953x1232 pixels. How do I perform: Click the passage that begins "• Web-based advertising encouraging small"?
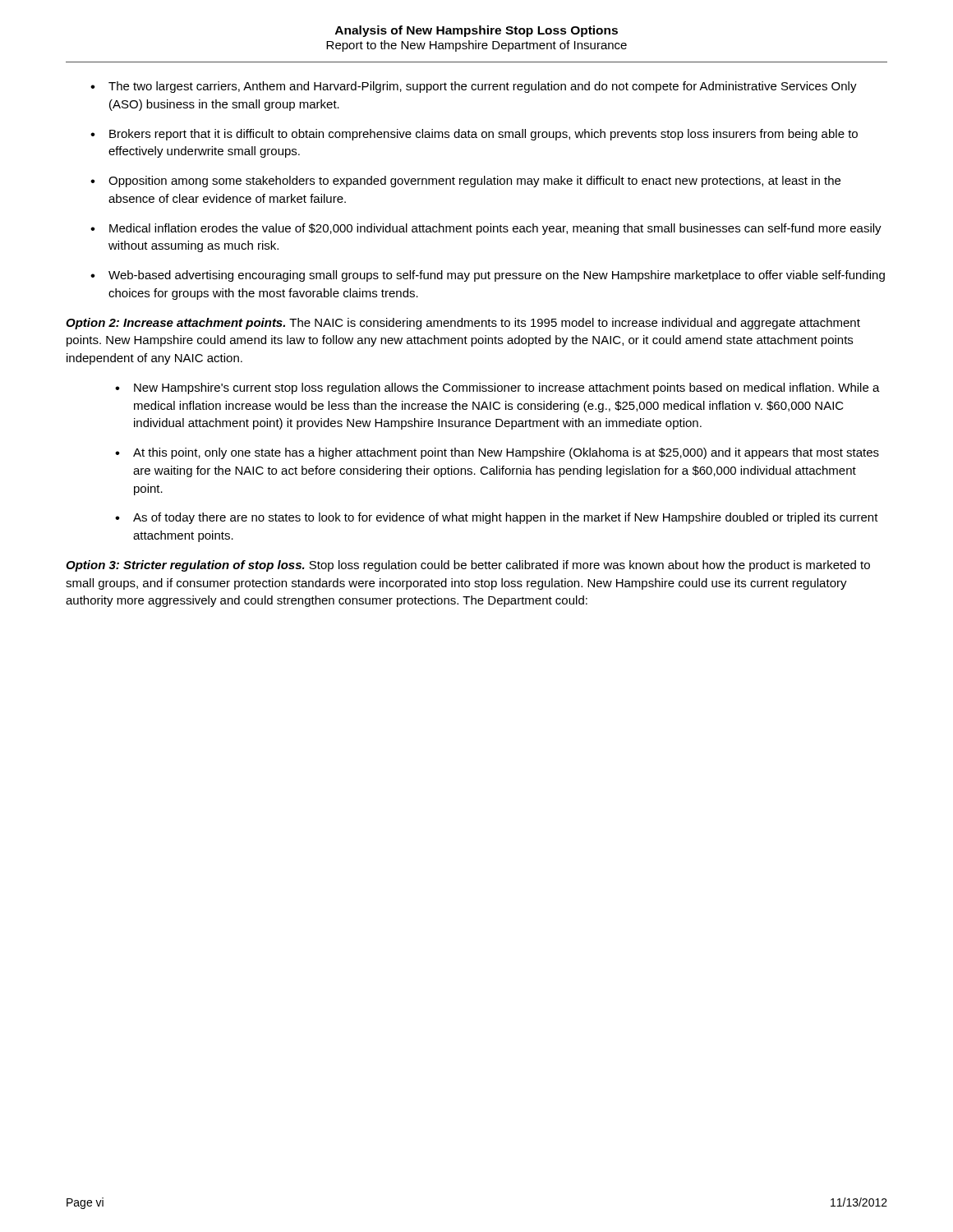(x=489, y=284)
